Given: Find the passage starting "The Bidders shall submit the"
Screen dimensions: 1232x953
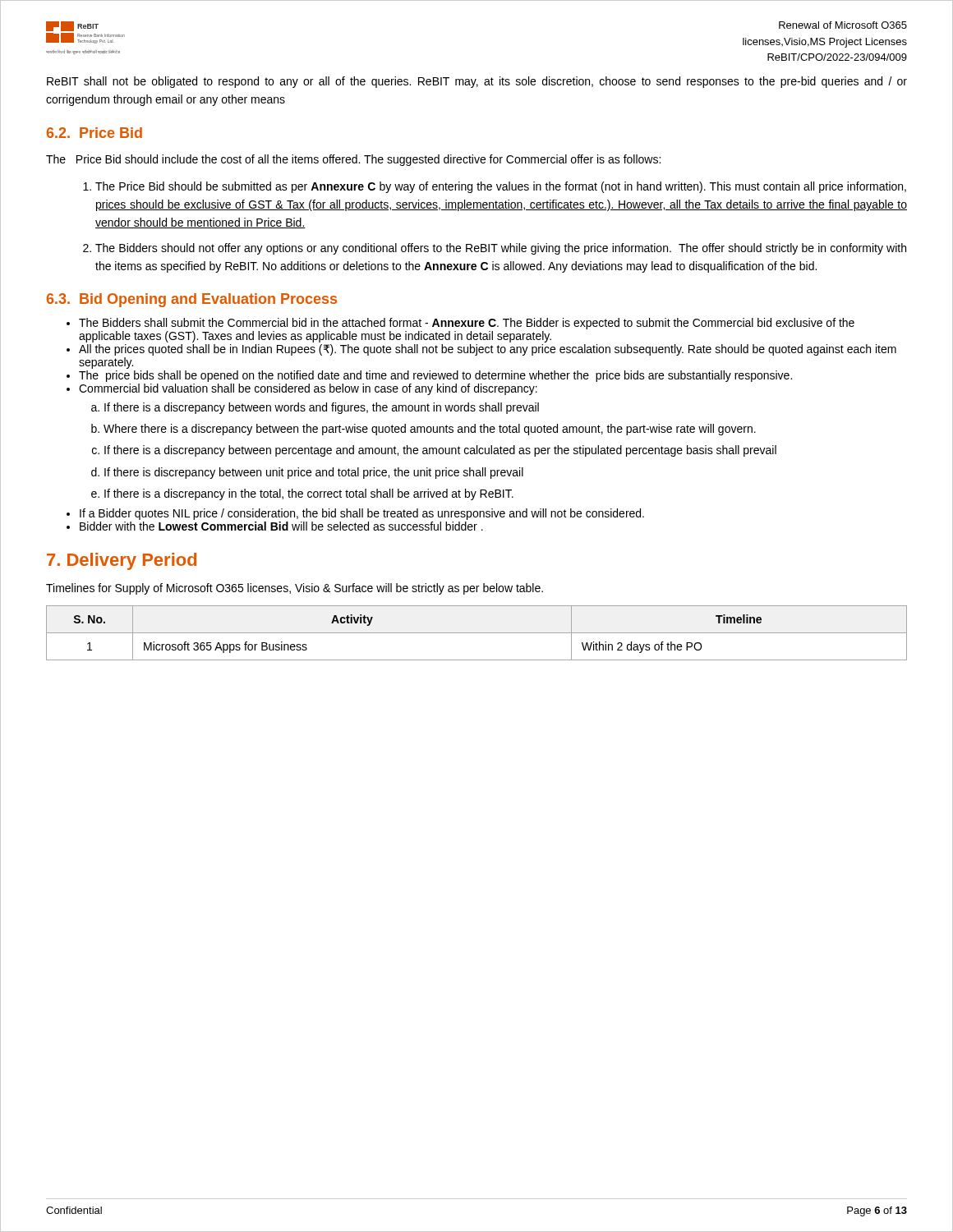Looking at the screenshot, I should click(493, 329).
